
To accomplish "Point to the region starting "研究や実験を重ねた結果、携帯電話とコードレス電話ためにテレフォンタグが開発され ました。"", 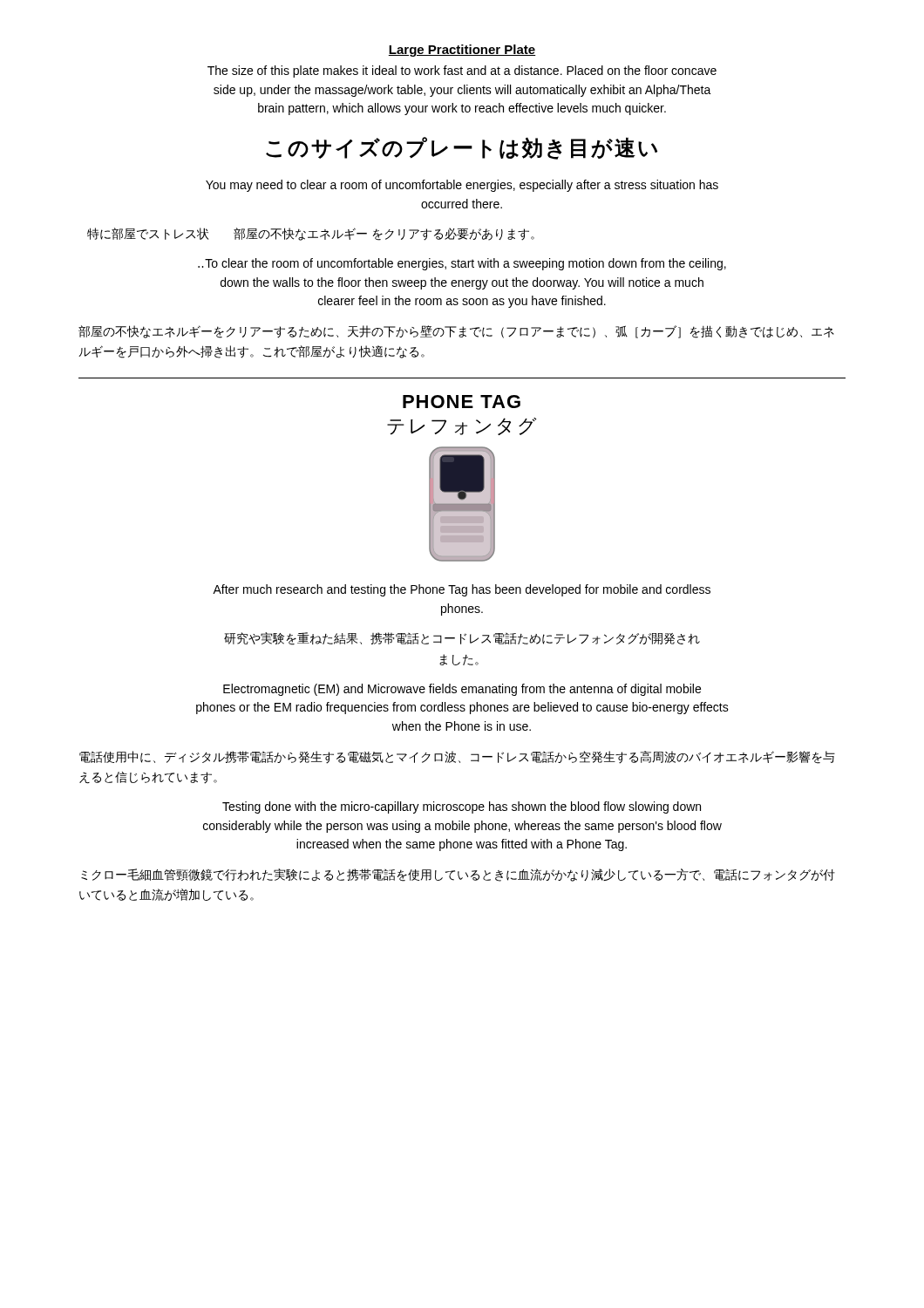I will (x=462, y=649).
